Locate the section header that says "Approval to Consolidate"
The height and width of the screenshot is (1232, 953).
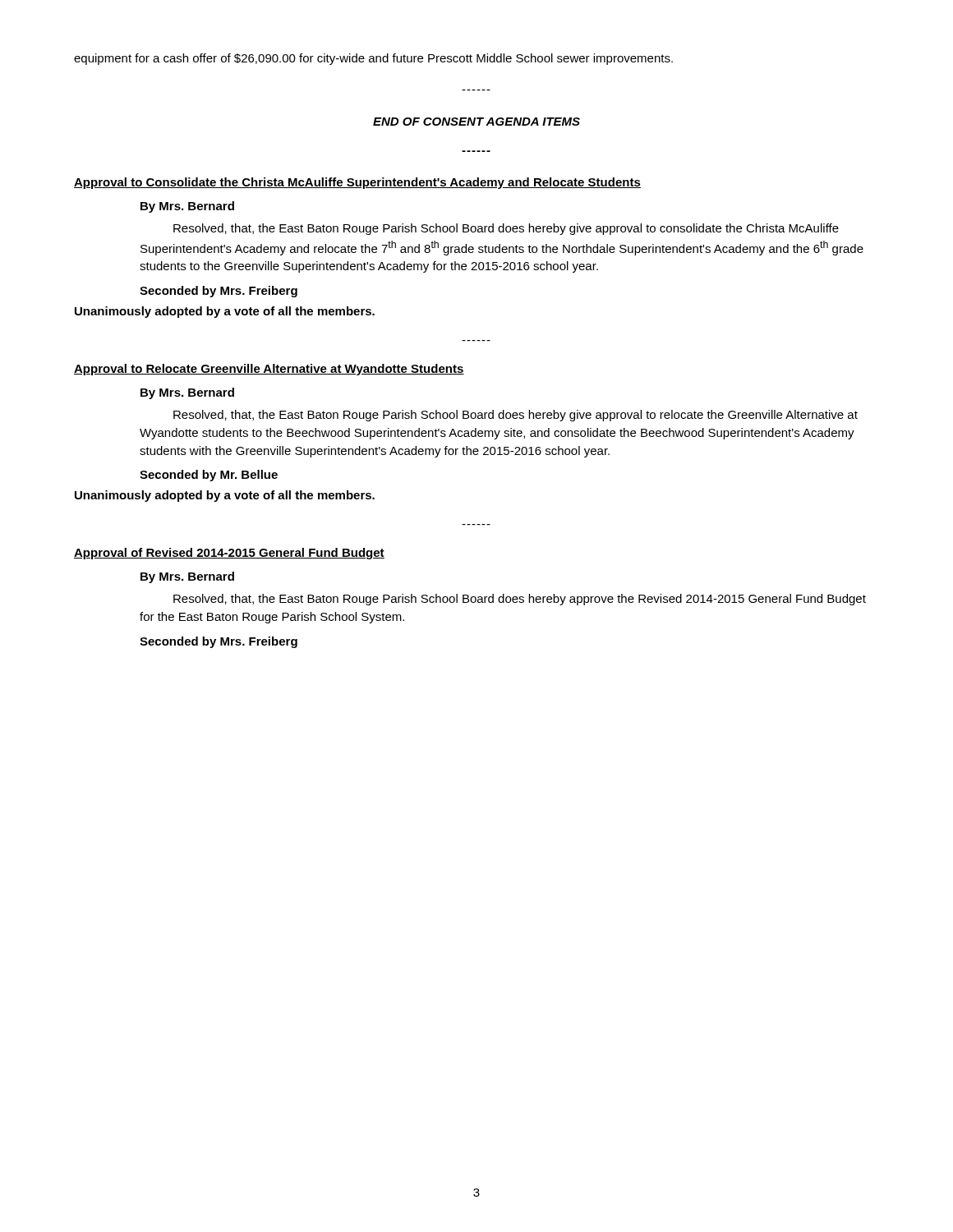coord(357,182)
